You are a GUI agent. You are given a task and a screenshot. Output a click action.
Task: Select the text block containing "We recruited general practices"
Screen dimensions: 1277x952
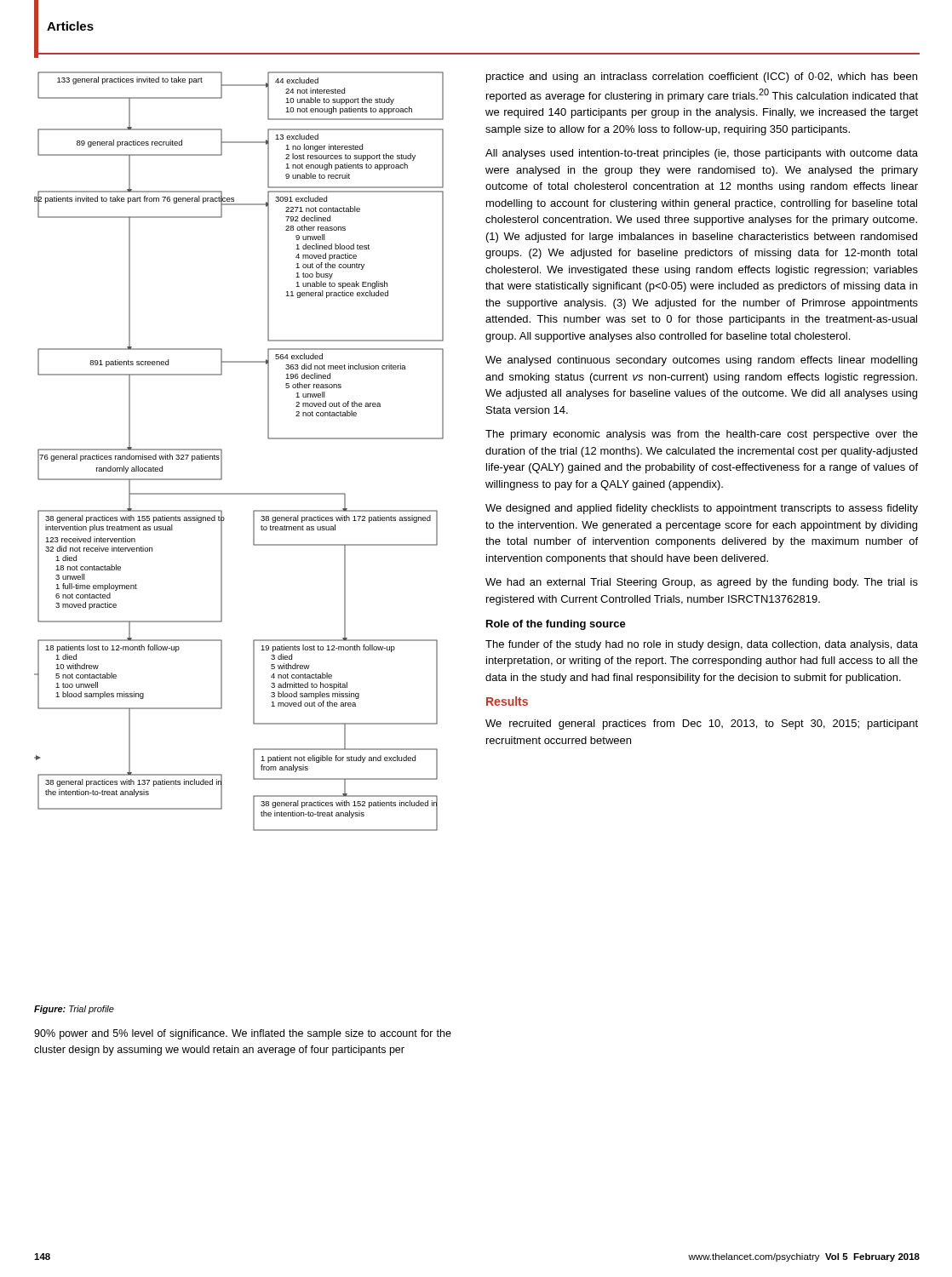click(702, 732)
